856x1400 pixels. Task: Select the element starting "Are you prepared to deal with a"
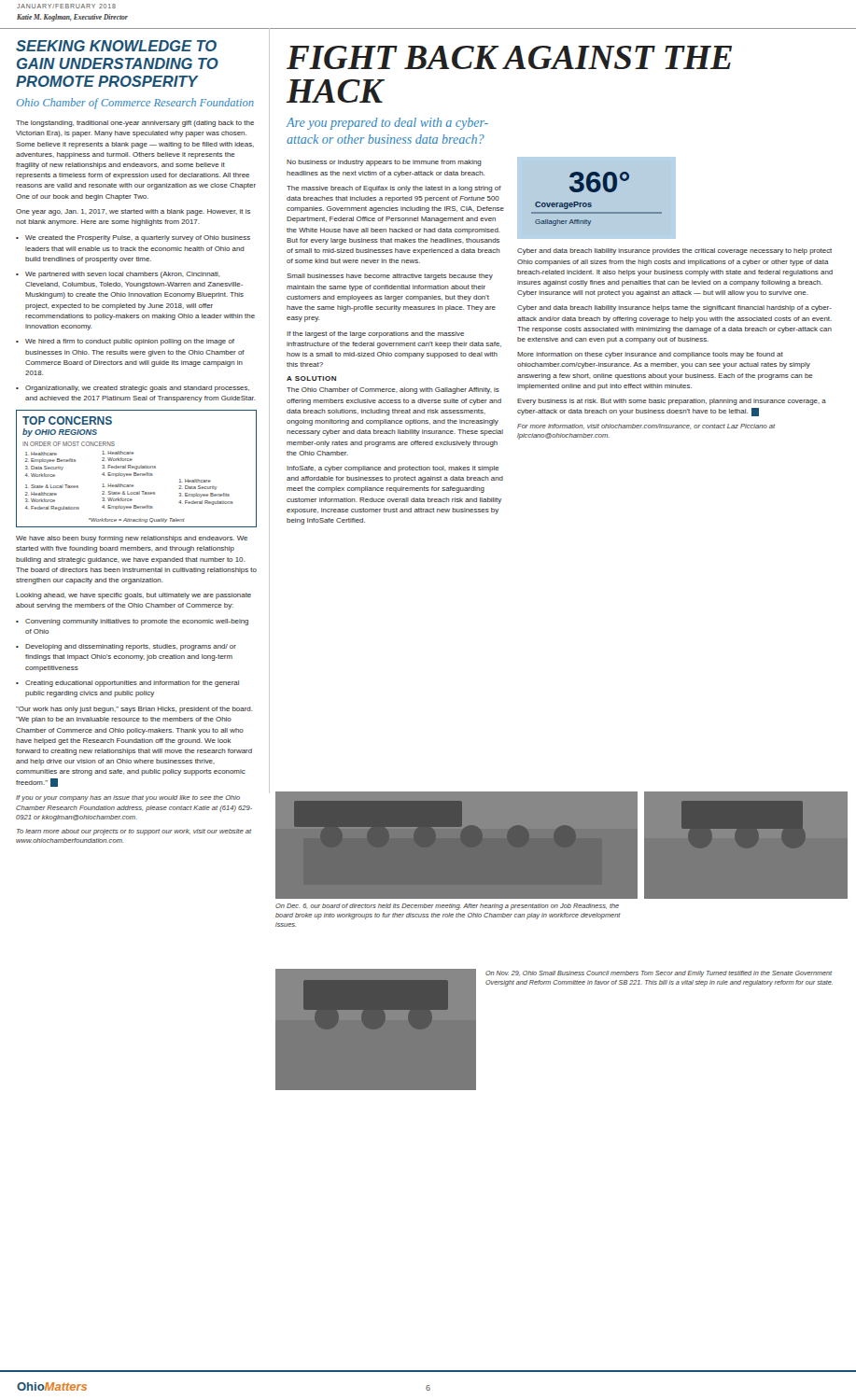(388, 131)
